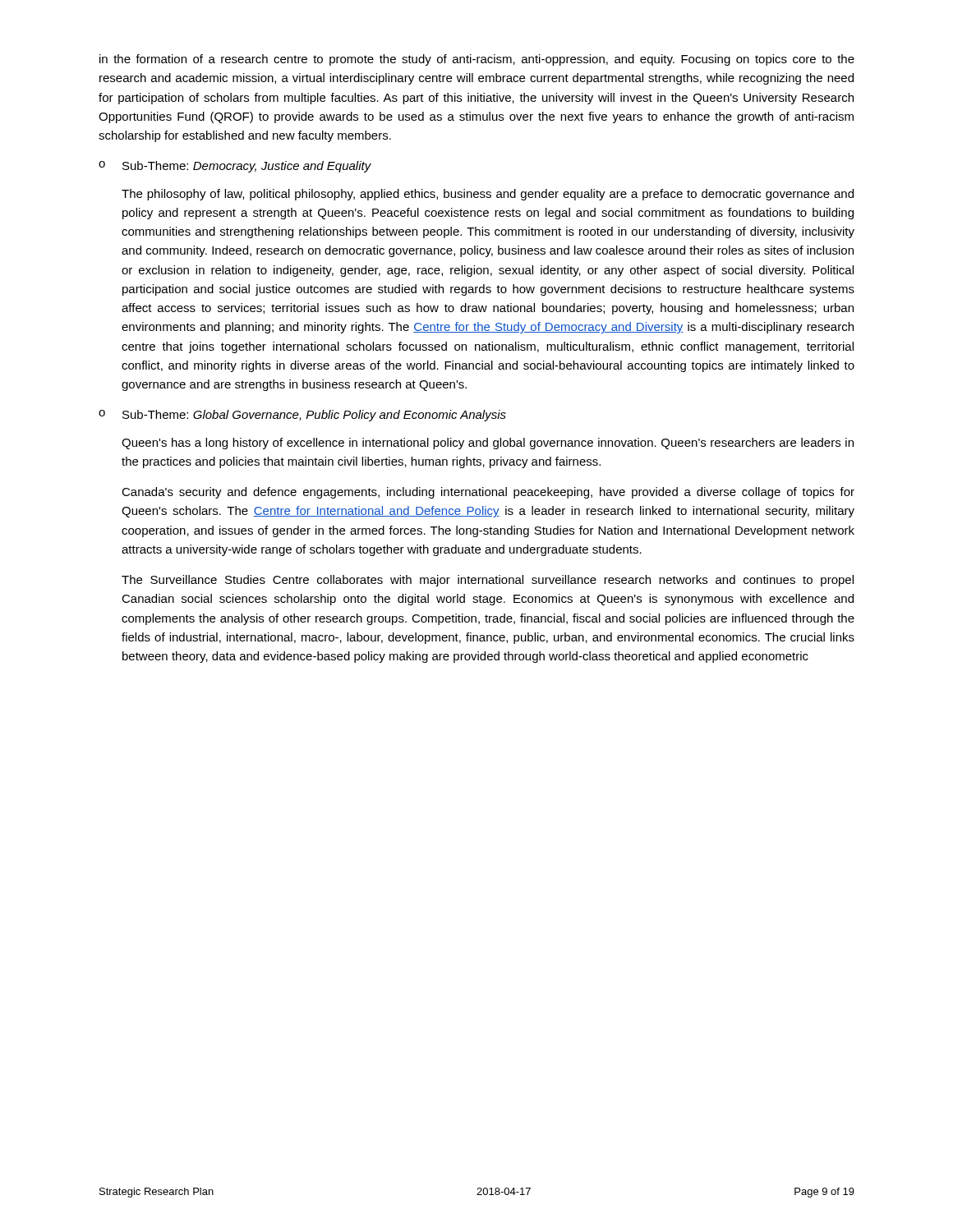Navigate to the passage starting "Canada's security and"

(x=488, y=520)
